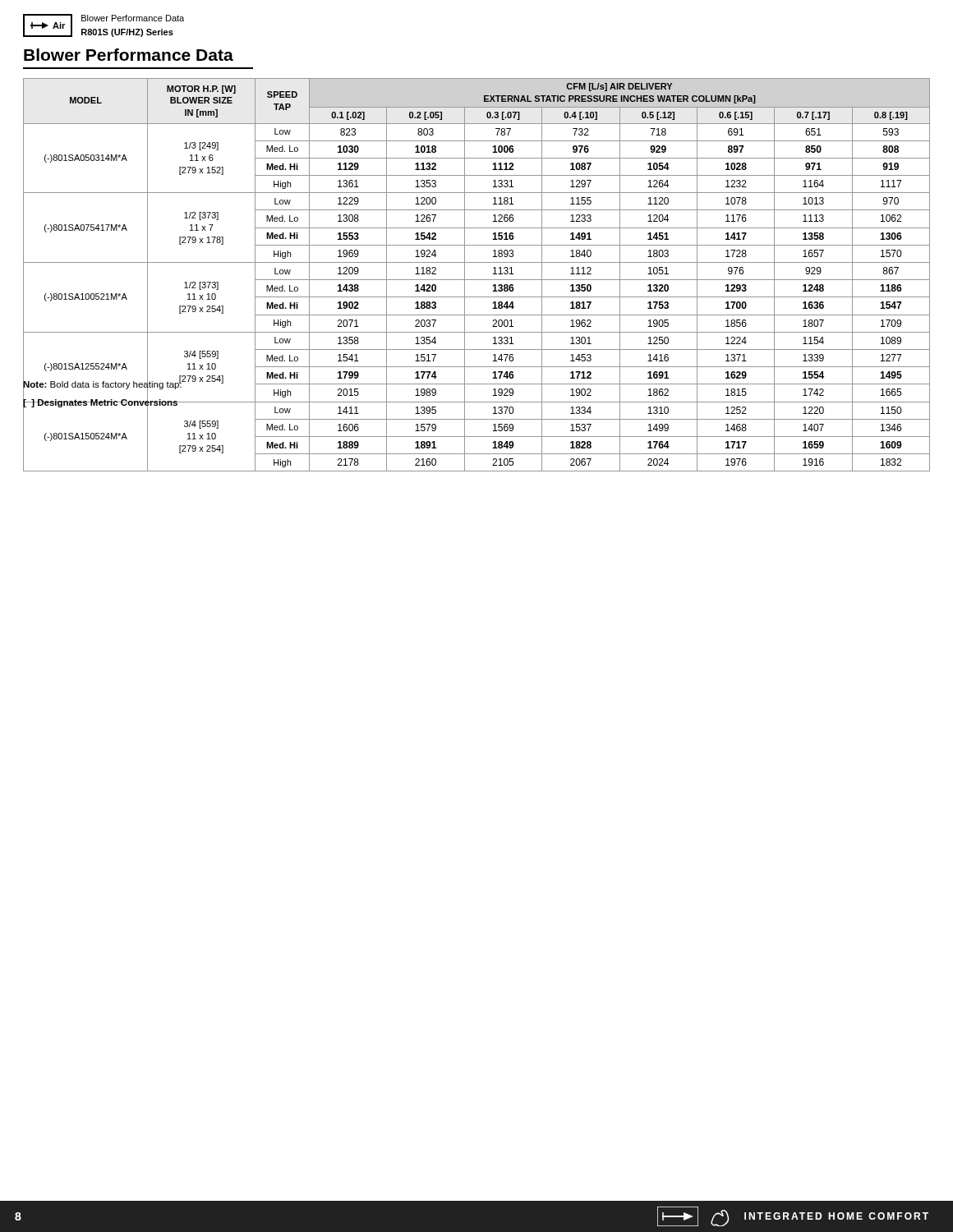Viewport: 953px width, 1232px height.
Task: Locate the block starting "Note: Bold data is factory"
Action: 103,384
